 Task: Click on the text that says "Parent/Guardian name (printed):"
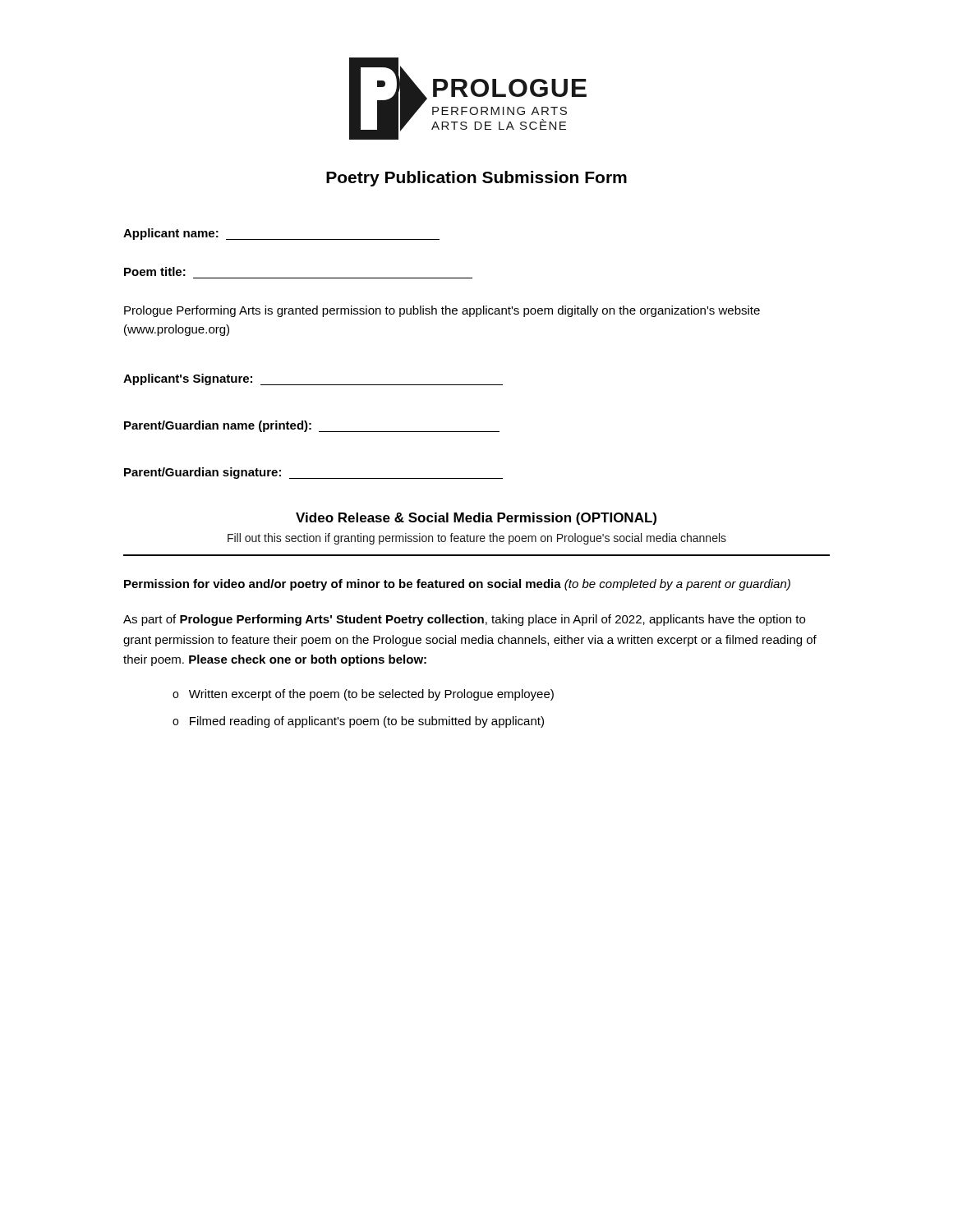click(311, 424)
